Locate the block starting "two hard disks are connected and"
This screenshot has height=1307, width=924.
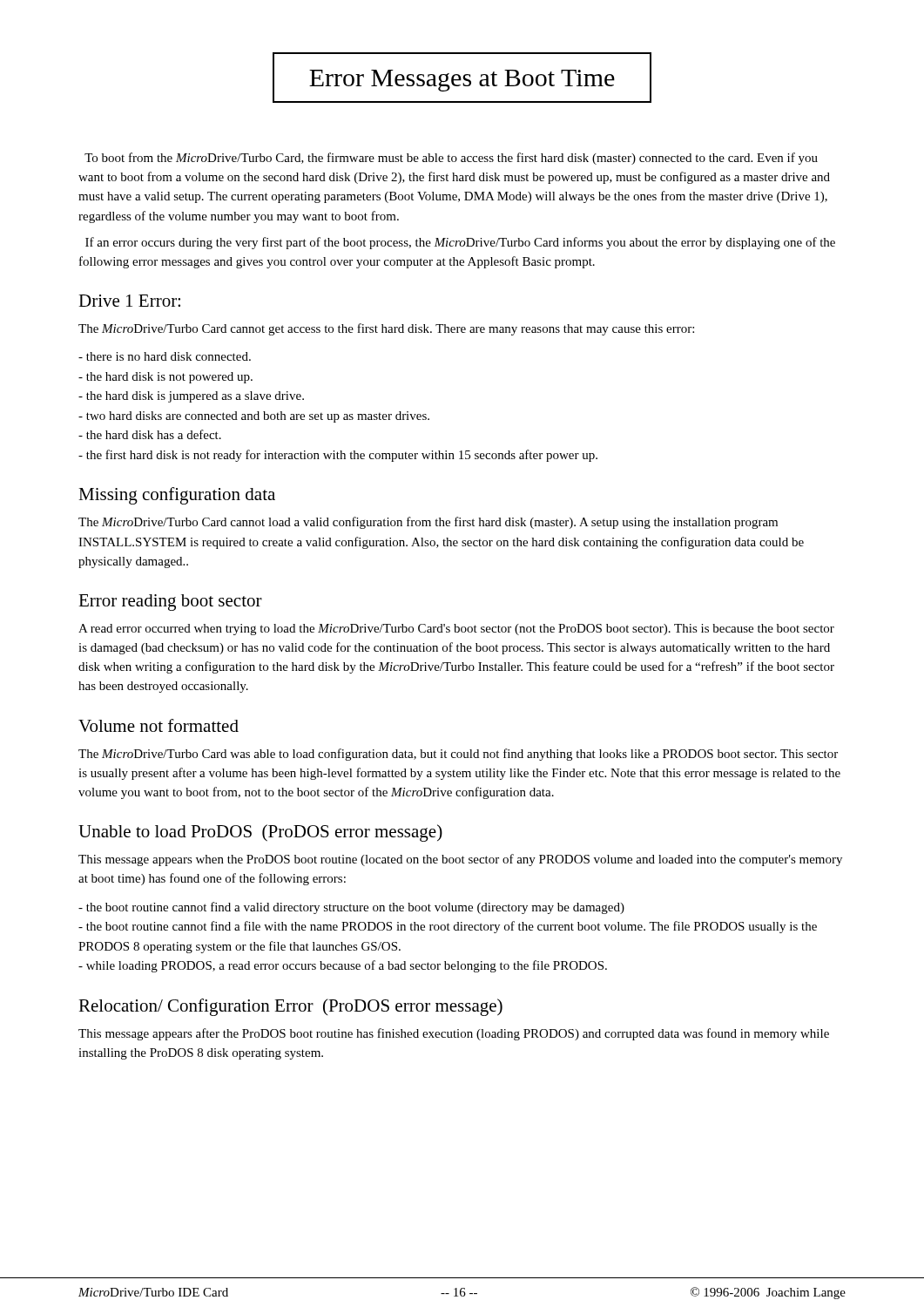254,415
